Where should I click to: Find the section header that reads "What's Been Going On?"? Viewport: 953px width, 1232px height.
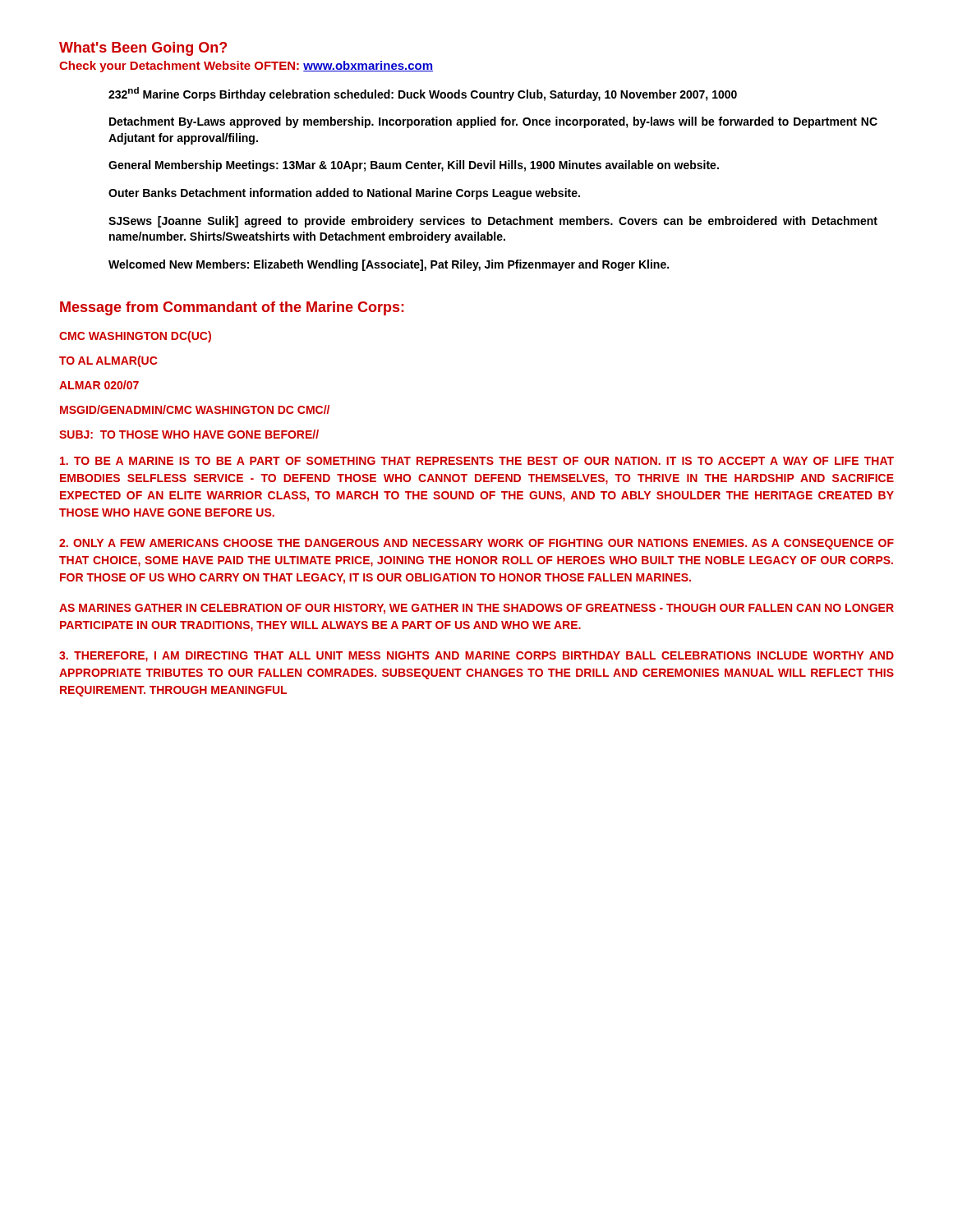(143, 48)
